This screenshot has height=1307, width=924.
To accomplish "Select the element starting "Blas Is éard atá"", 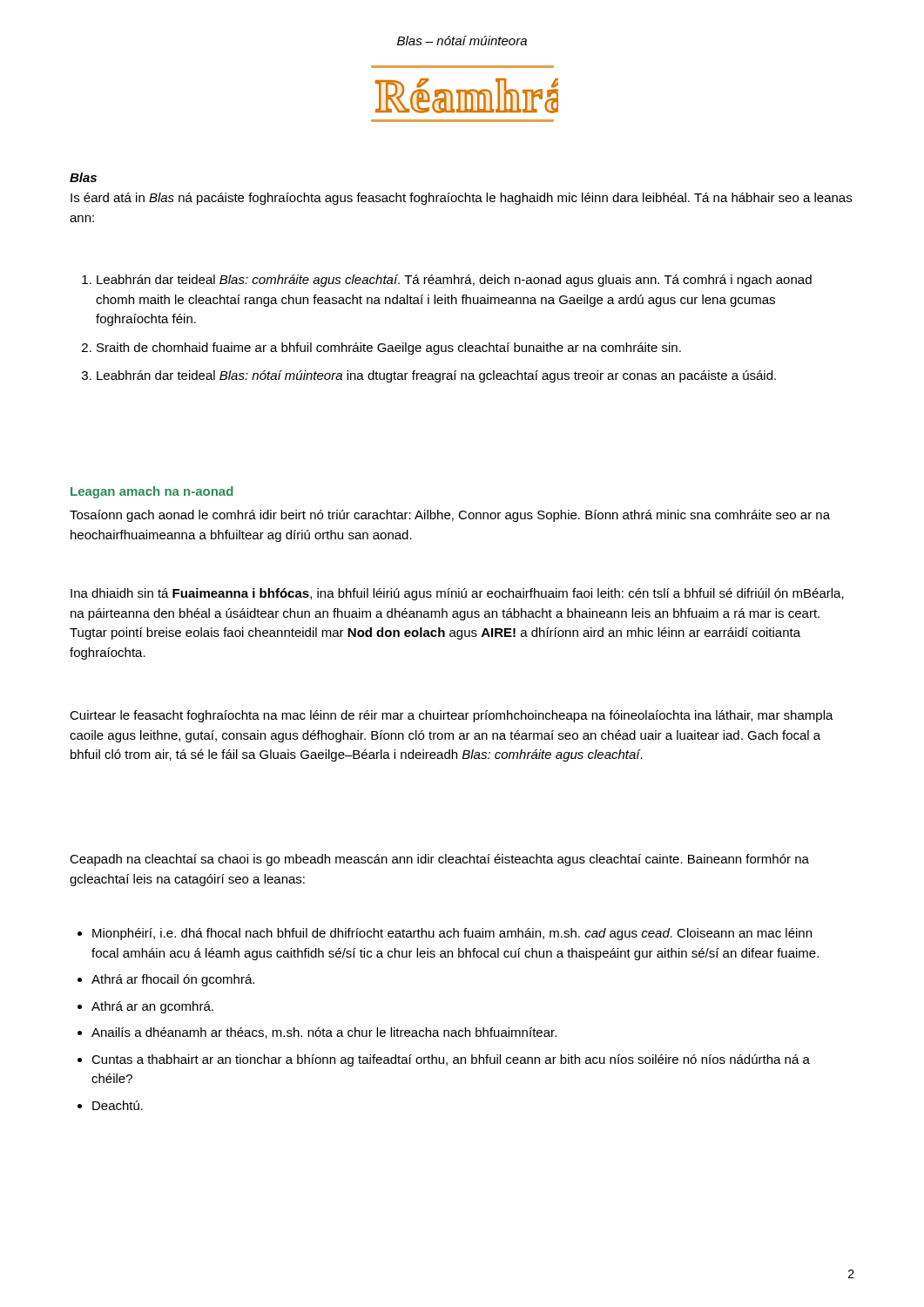I will click(x=462, y=199).
